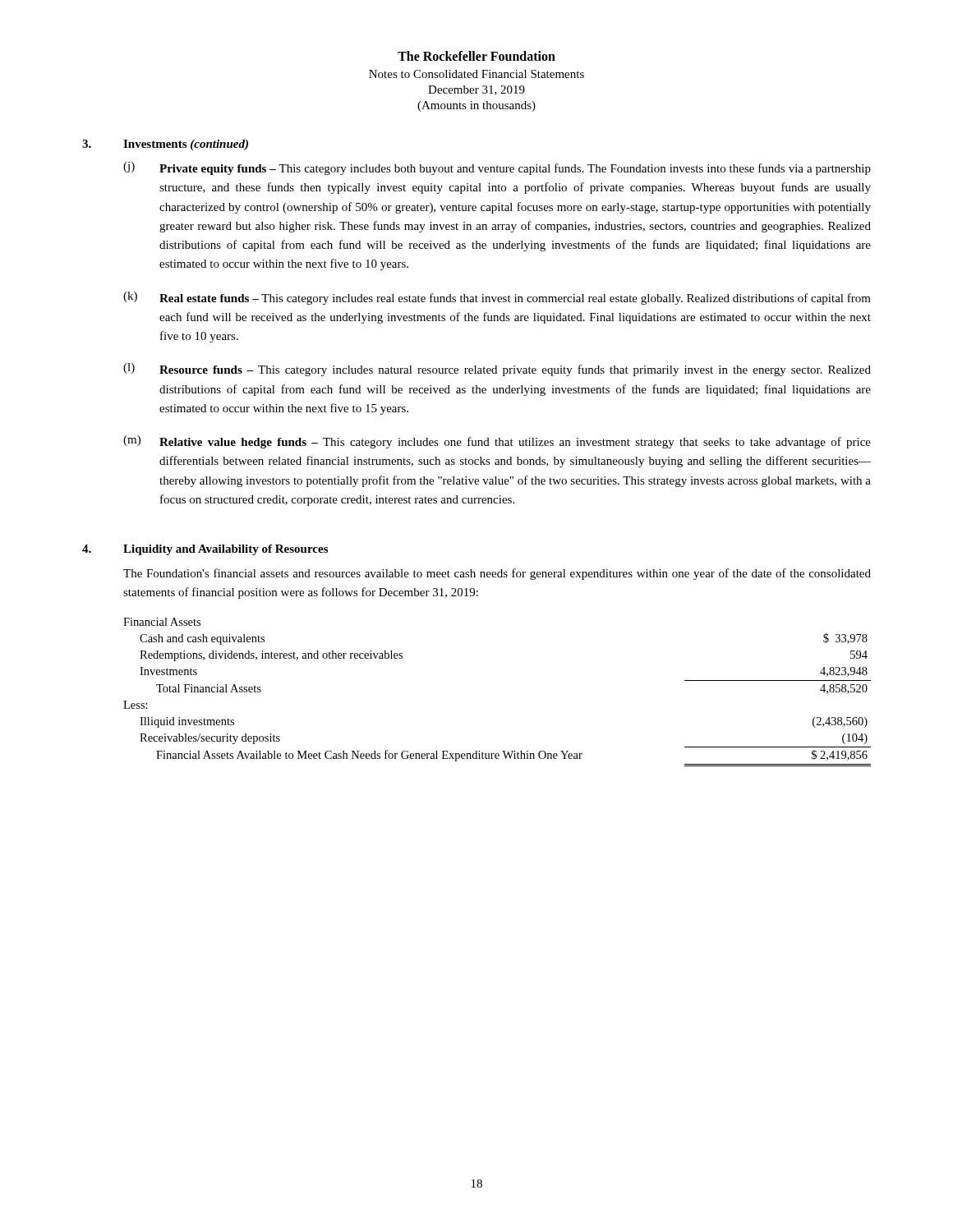This screenshot has height=1232, width=953.
Task: Select the table that reads "Total Financial Assets"
Action: click(x=497, y=690)
